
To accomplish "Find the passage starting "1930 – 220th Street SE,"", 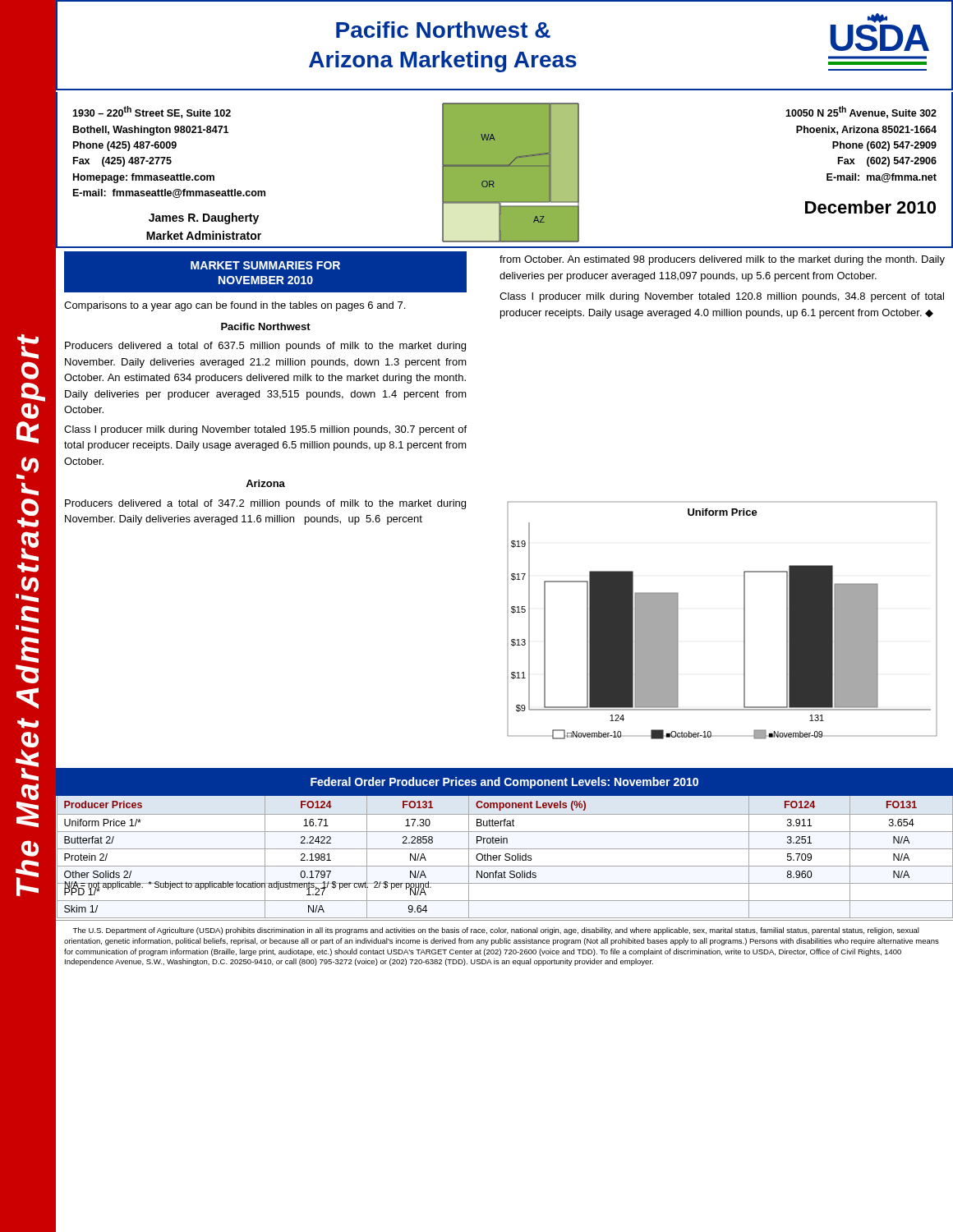I will tap(204, 175).
